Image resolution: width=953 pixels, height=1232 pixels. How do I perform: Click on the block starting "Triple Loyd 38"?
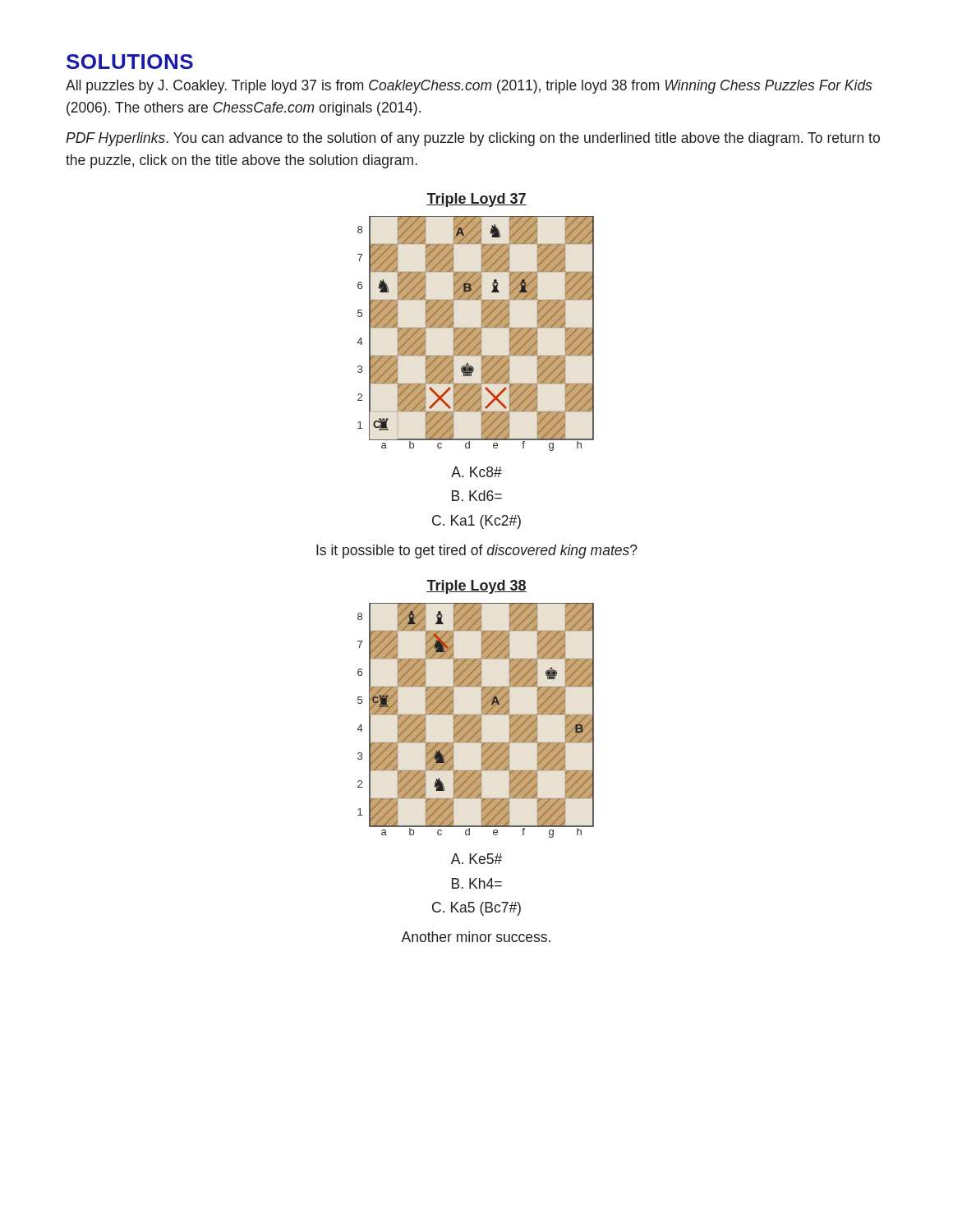pyautogui.click(x=476, y=585)
